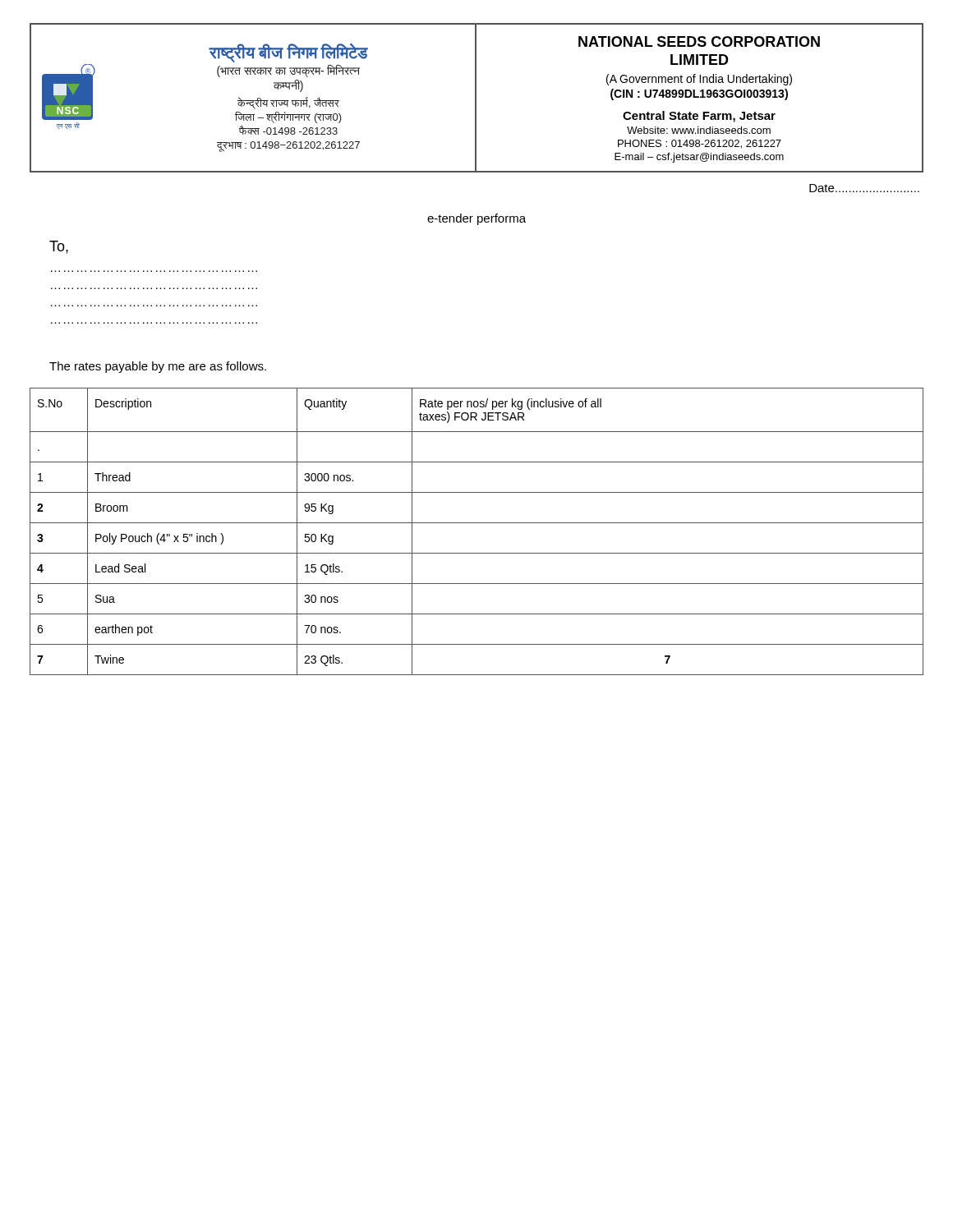Screen dimensions: 1232x953
Task: Where does it say "e-tender performa"?
Action: tap(476, 218)
